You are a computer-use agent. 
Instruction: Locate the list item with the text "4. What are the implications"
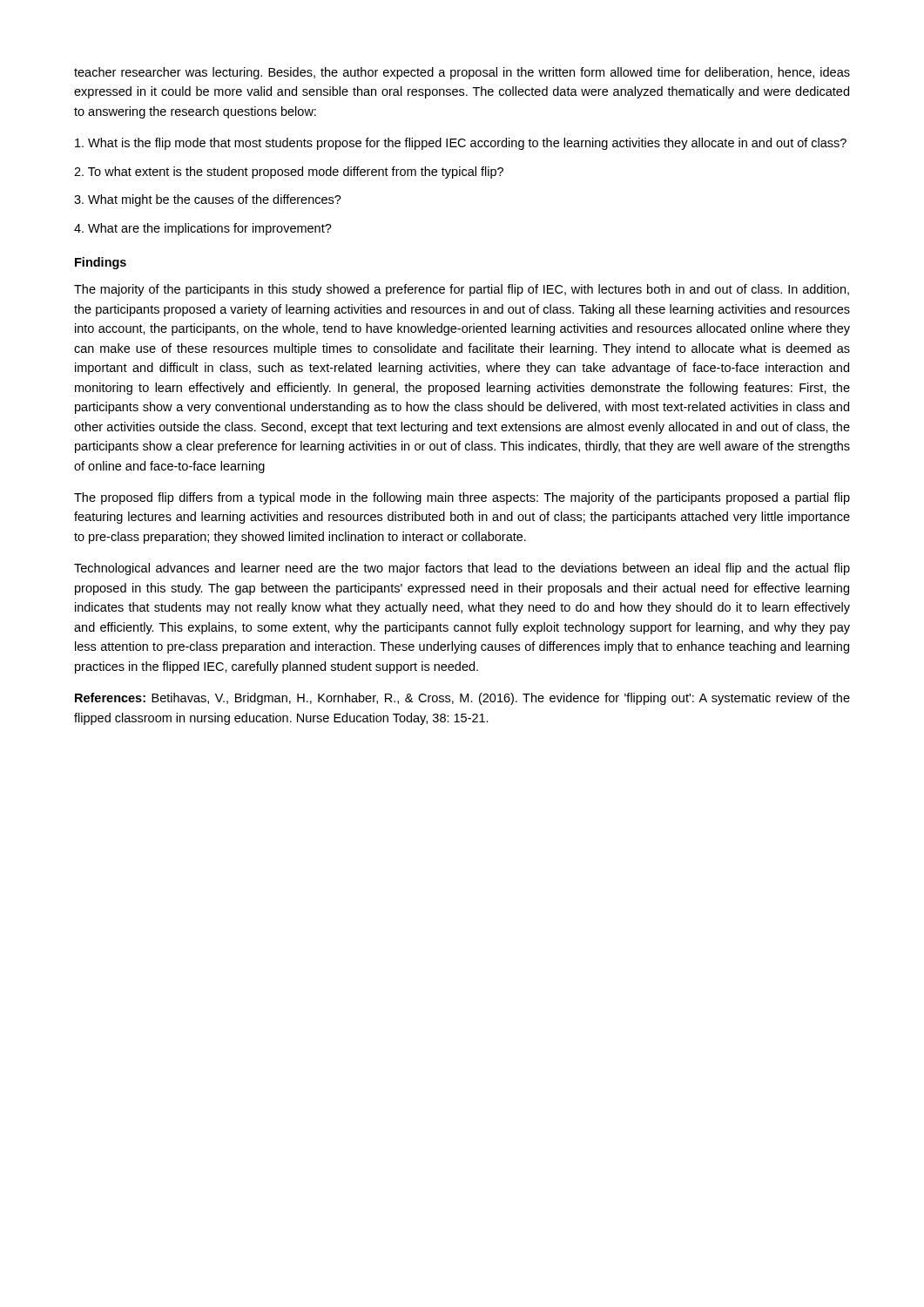tap(203, 228)
